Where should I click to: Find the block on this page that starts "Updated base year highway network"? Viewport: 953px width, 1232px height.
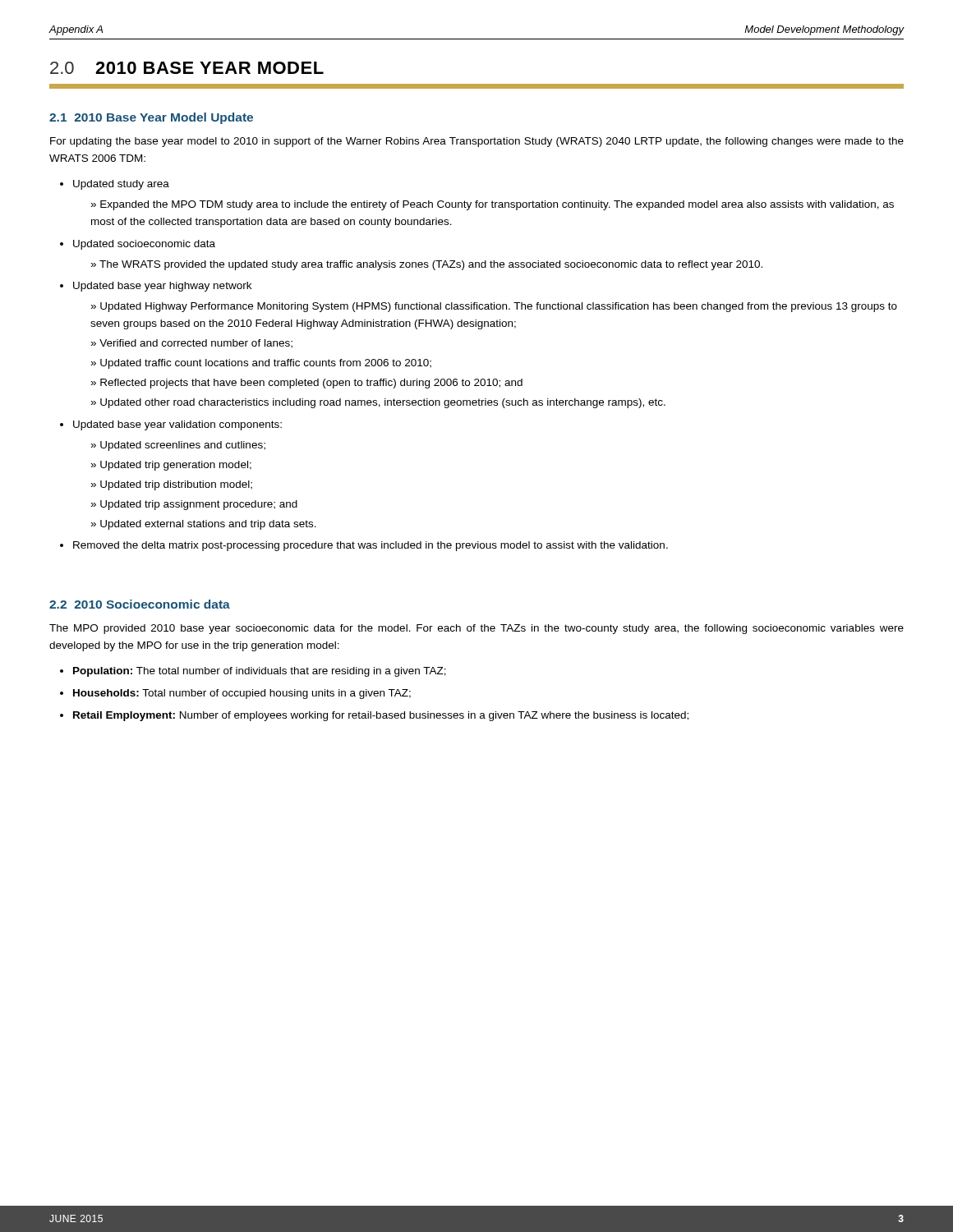point(162,287)
